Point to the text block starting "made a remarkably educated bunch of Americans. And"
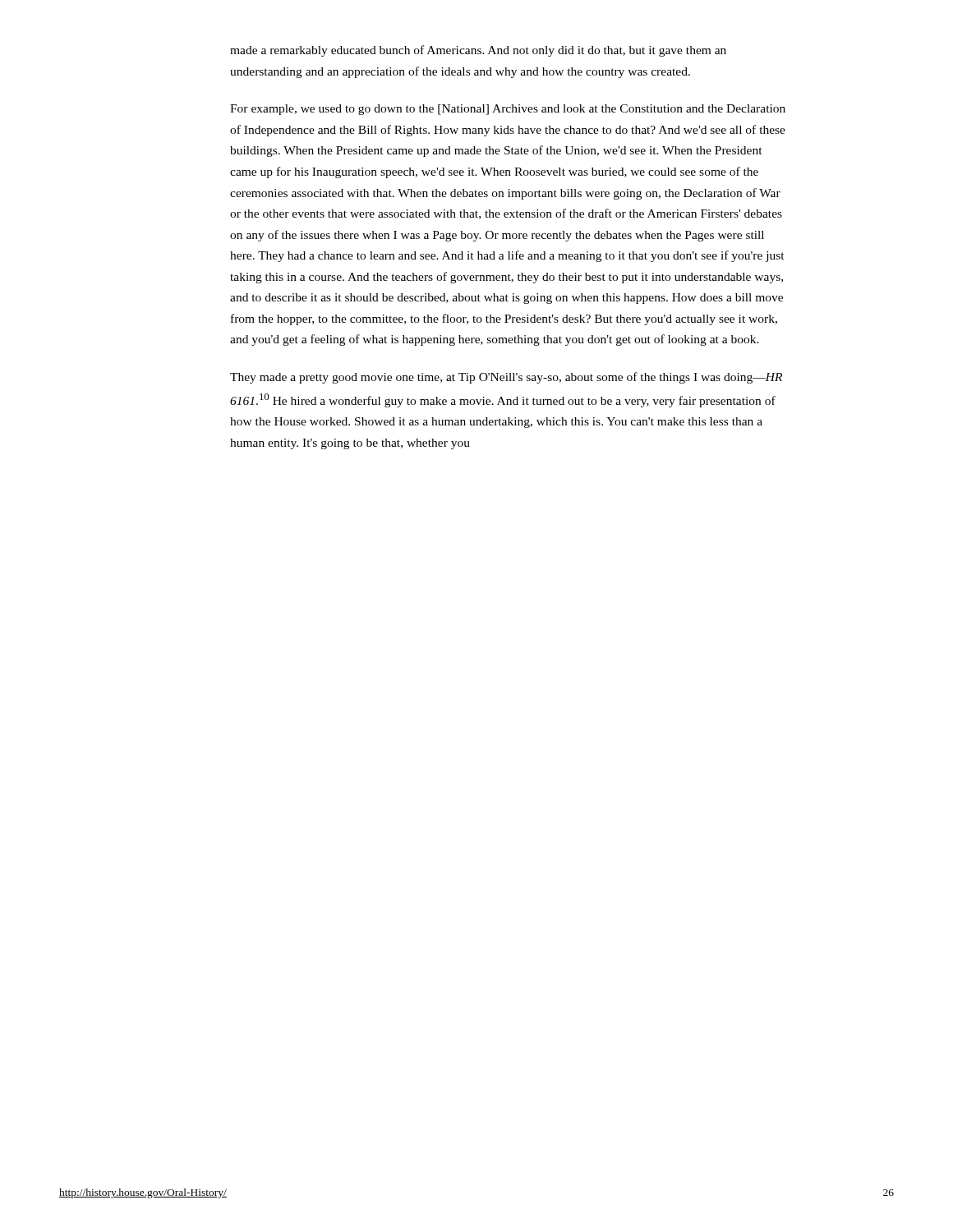This screenshot has height=1232, width=953. pos(478,60)
